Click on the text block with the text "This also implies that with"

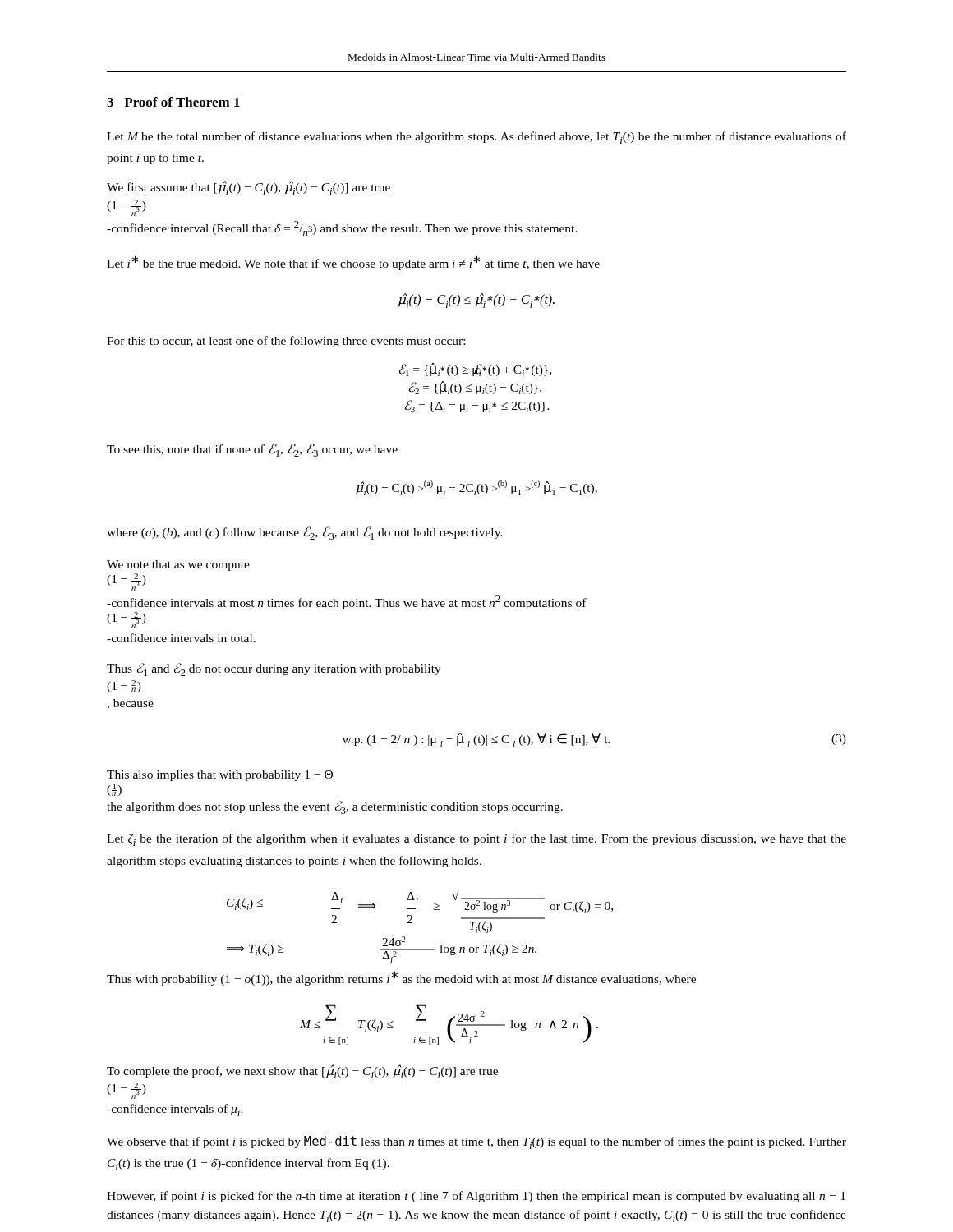pos(220,776)
